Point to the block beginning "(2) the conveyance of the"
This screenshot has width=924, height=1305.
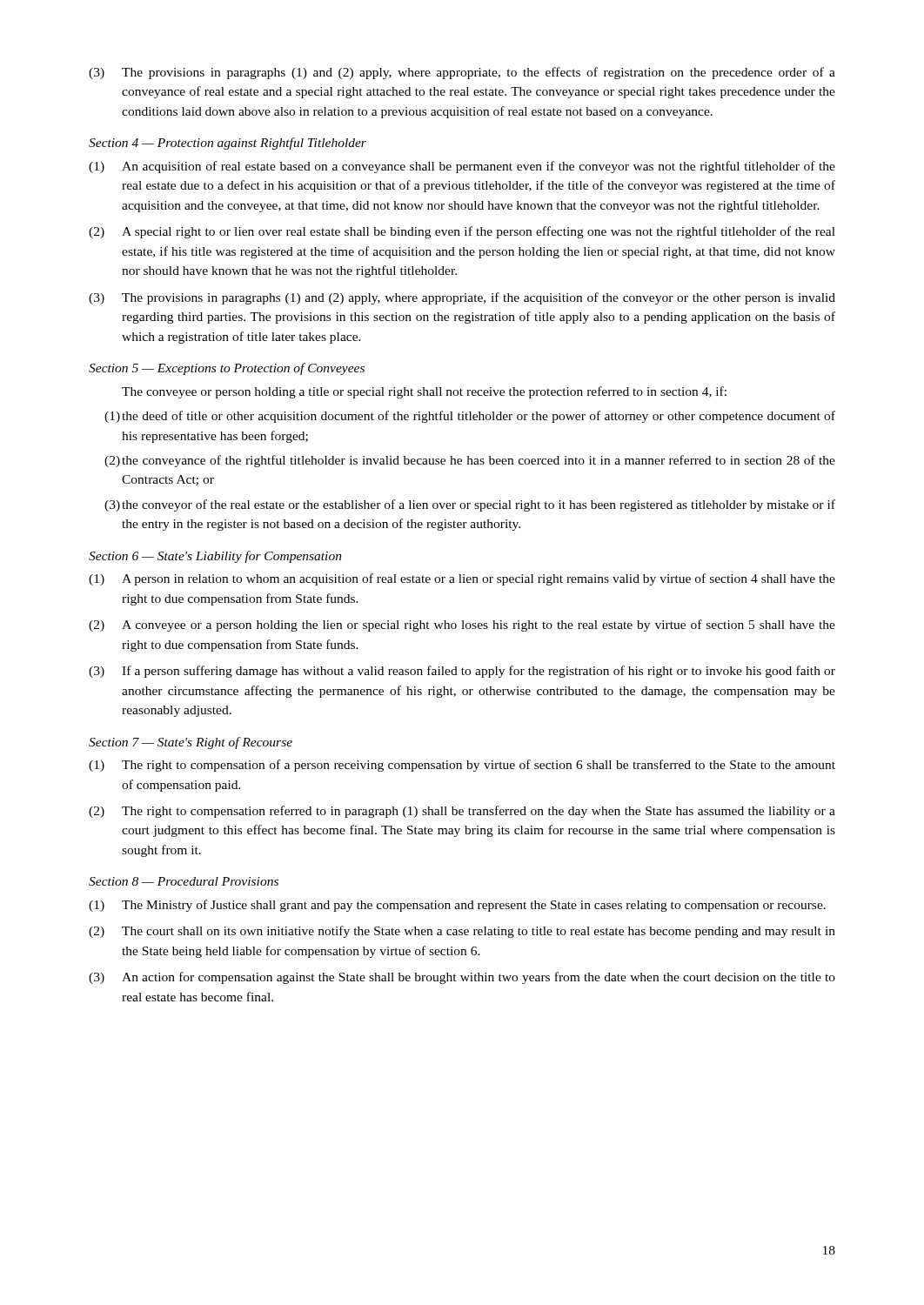[462, 470]
